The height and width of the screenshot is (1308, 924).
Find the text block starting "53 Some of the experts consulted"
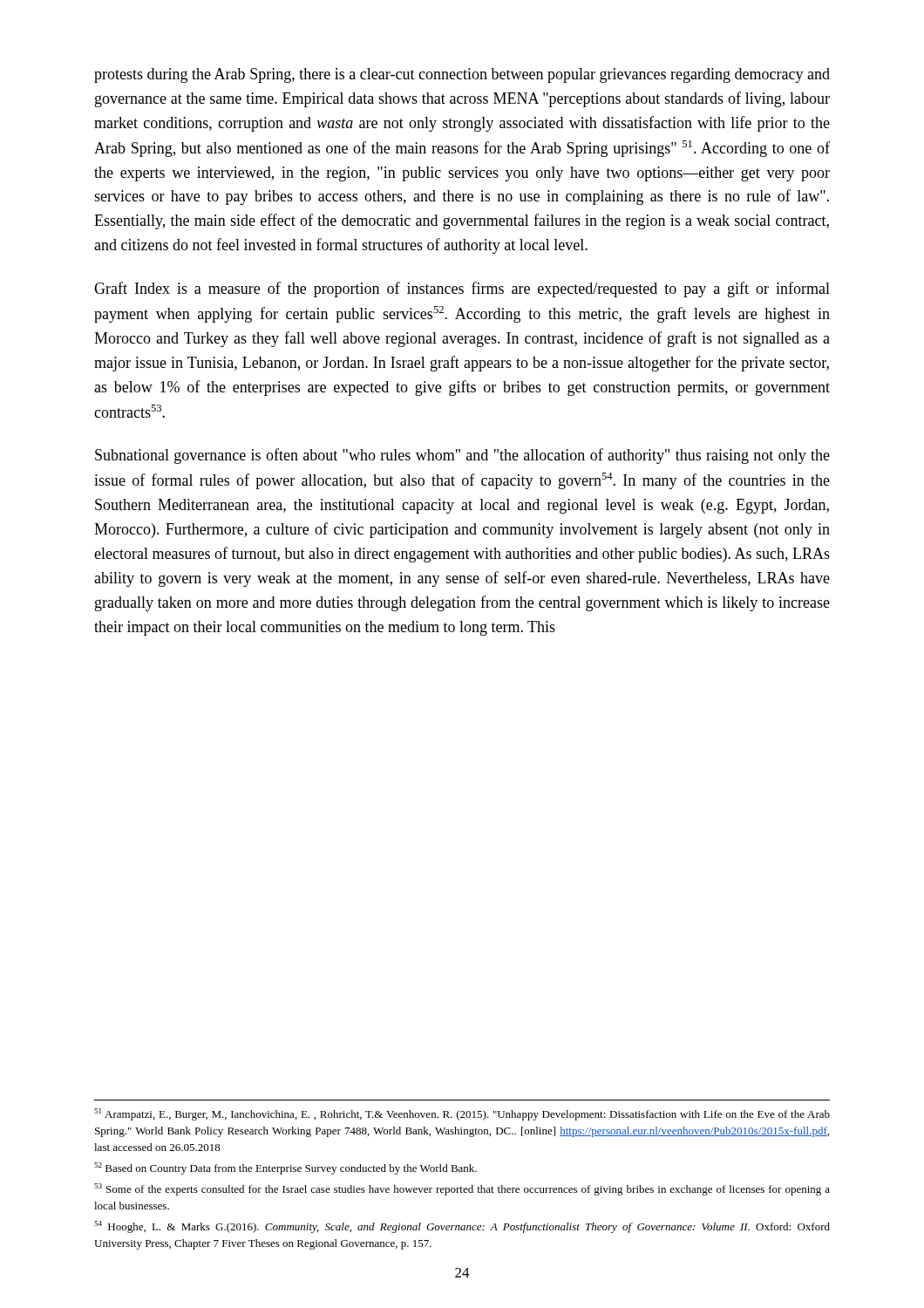click(x=462, y=1197)
